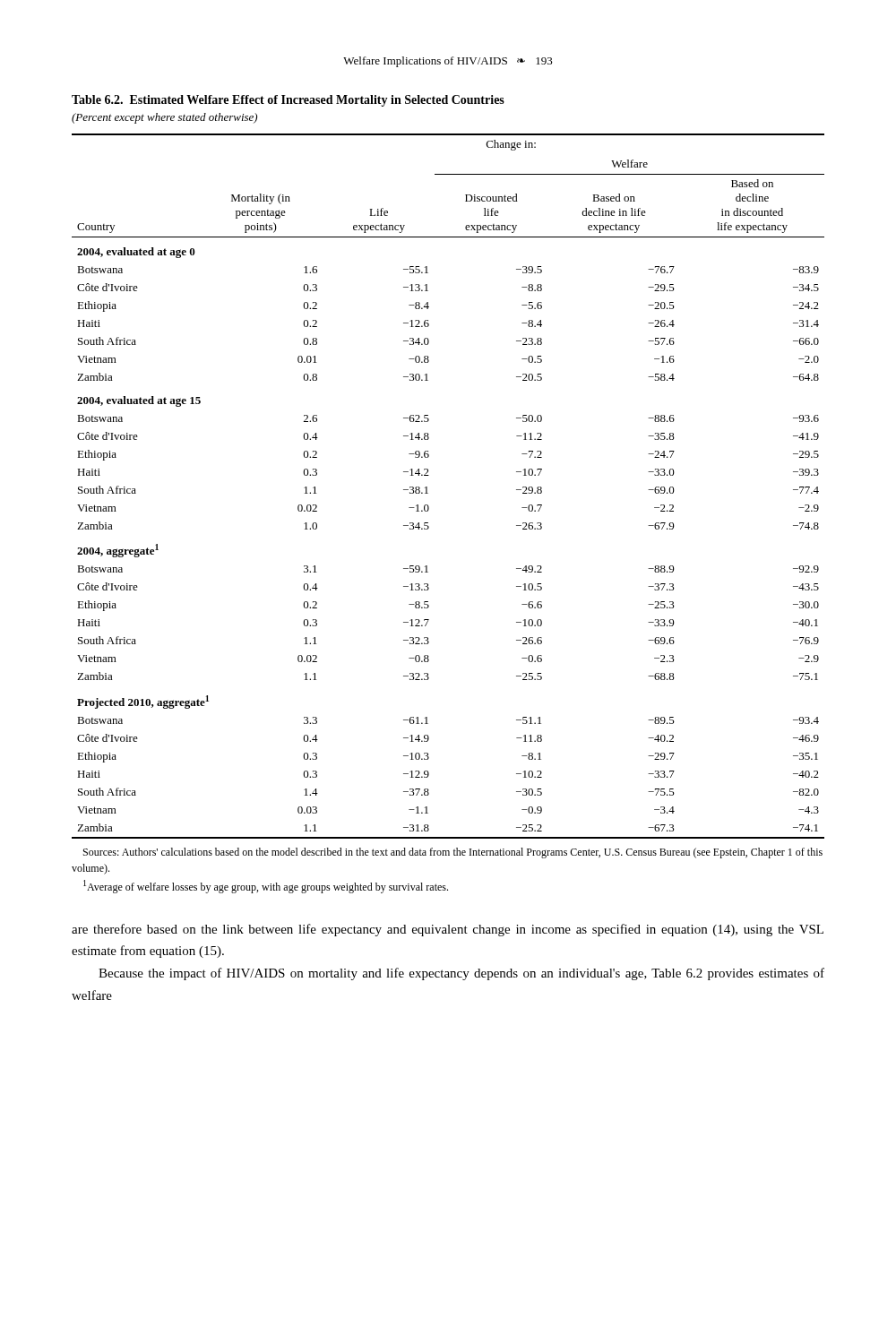This screenshot has height=1344, width=896.
Task: Point to the text starting "Sources: Authors' calculations"
Action: coord(453,853)
